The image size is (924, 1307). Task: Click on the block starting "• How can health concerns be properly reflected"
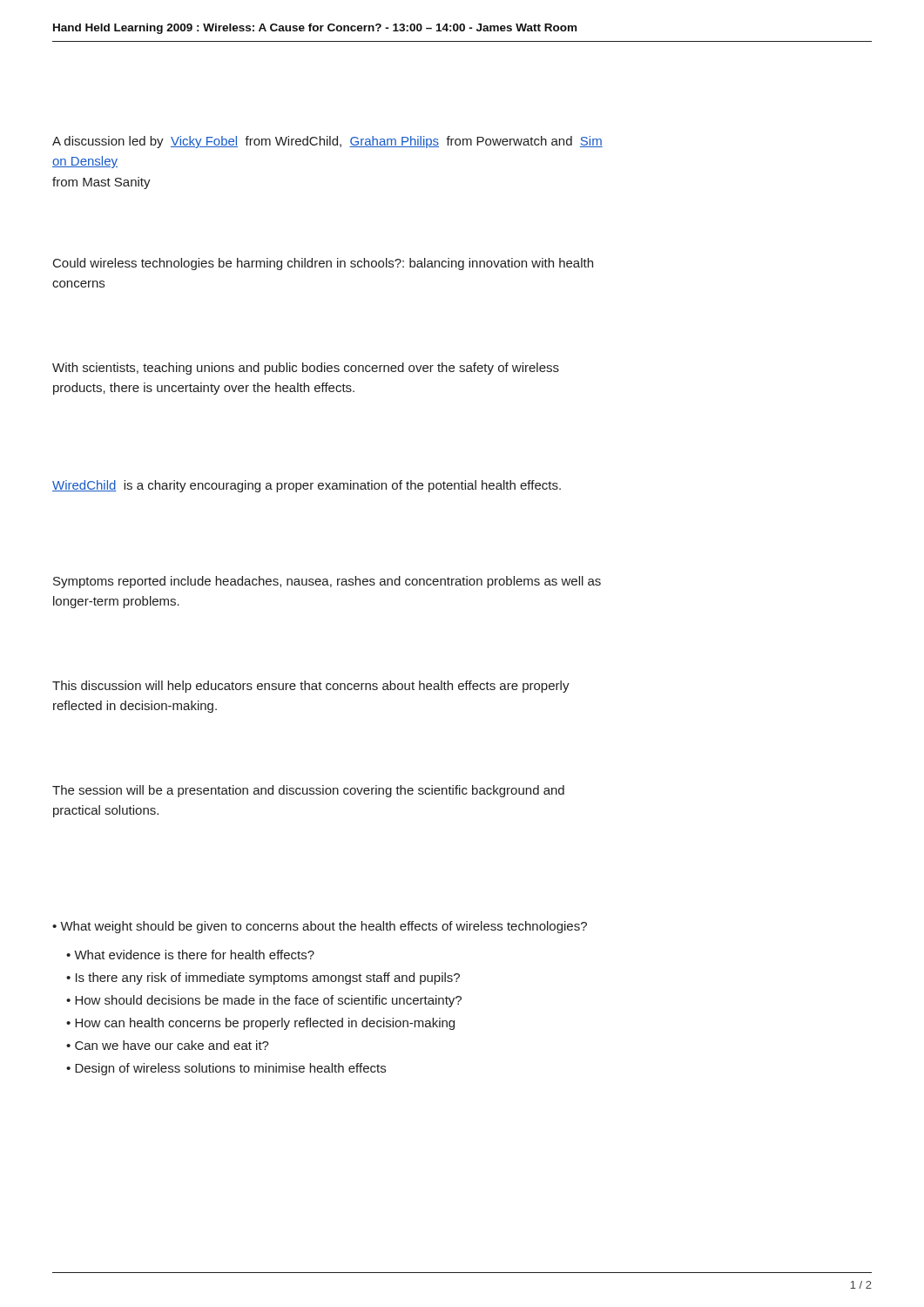coord(261,1023)
